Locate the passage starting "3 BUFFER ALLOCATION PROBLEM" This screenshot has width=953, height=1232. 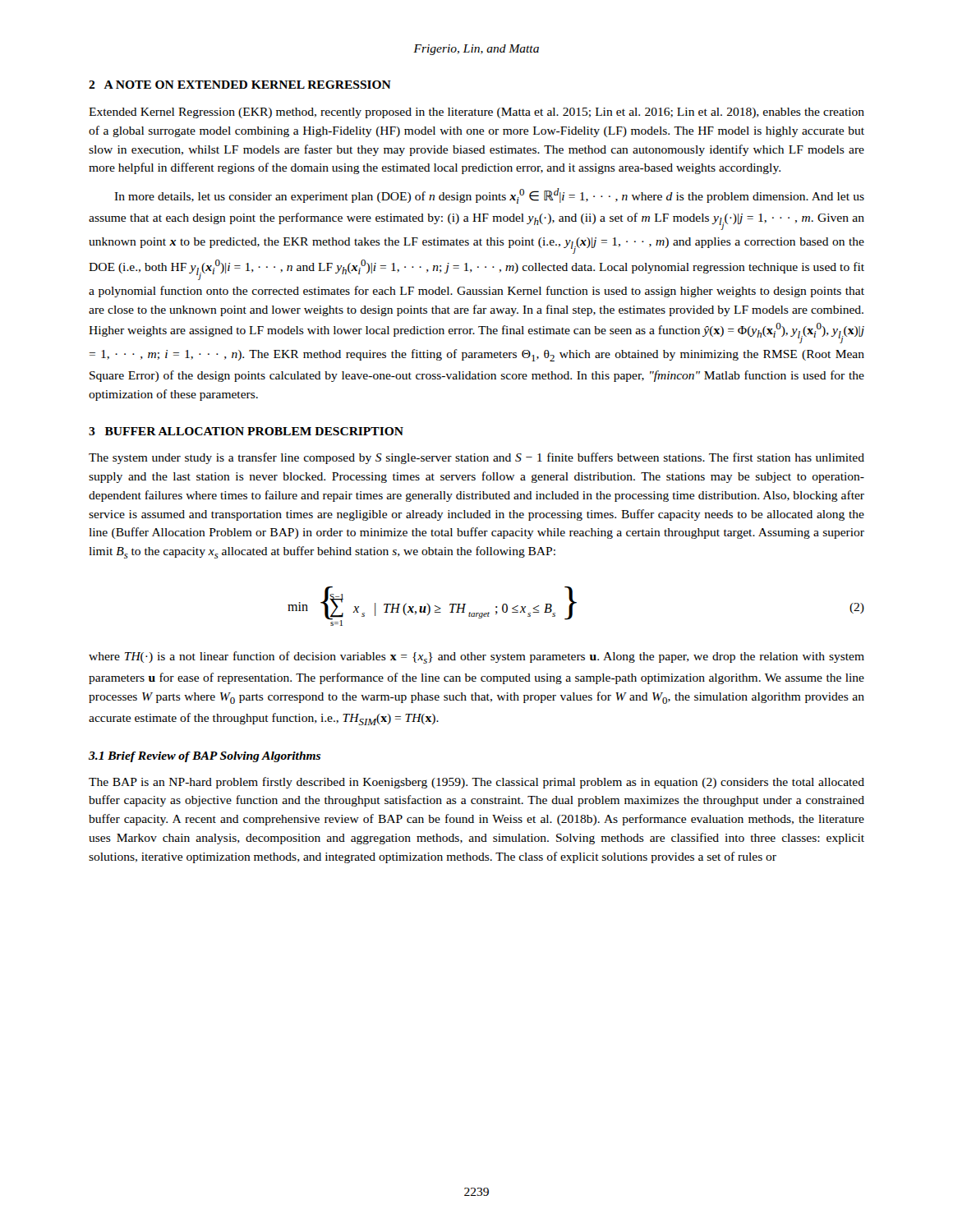pos(246,431)
